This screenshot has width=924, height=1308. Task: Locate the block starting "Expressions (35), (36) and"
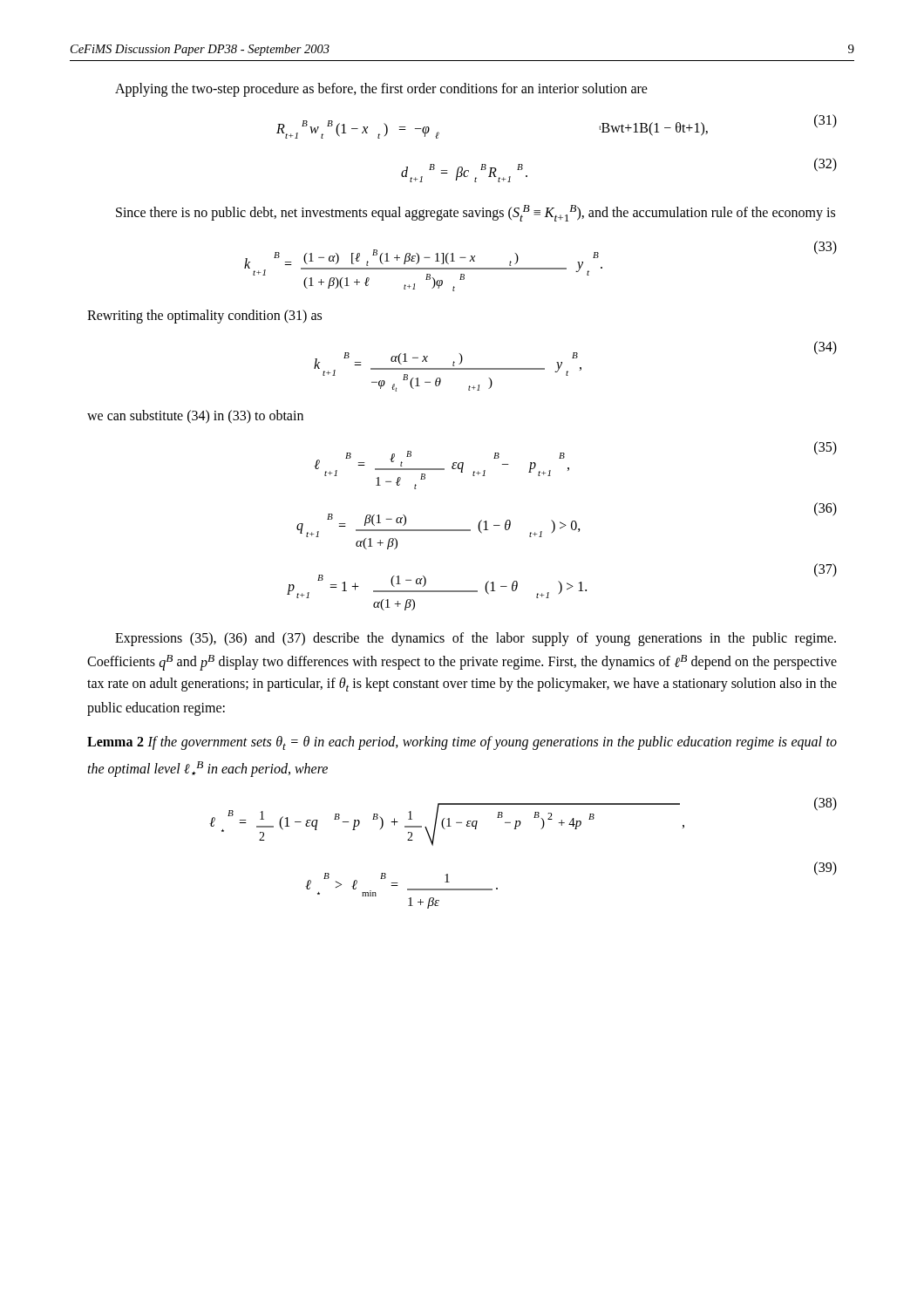click(x=462, y=673)
